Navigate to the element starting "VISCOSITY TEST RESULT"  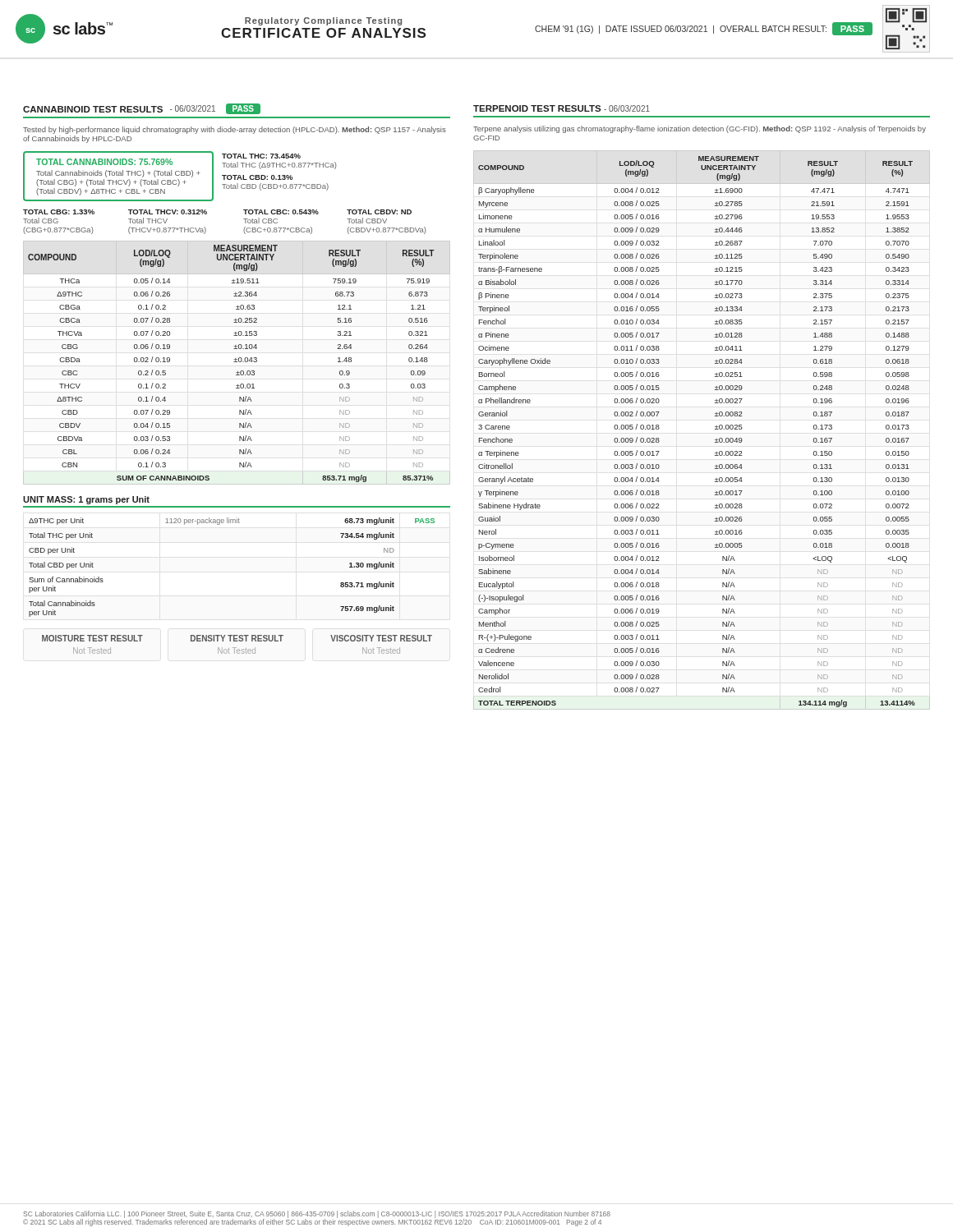(x=381, y=645)
